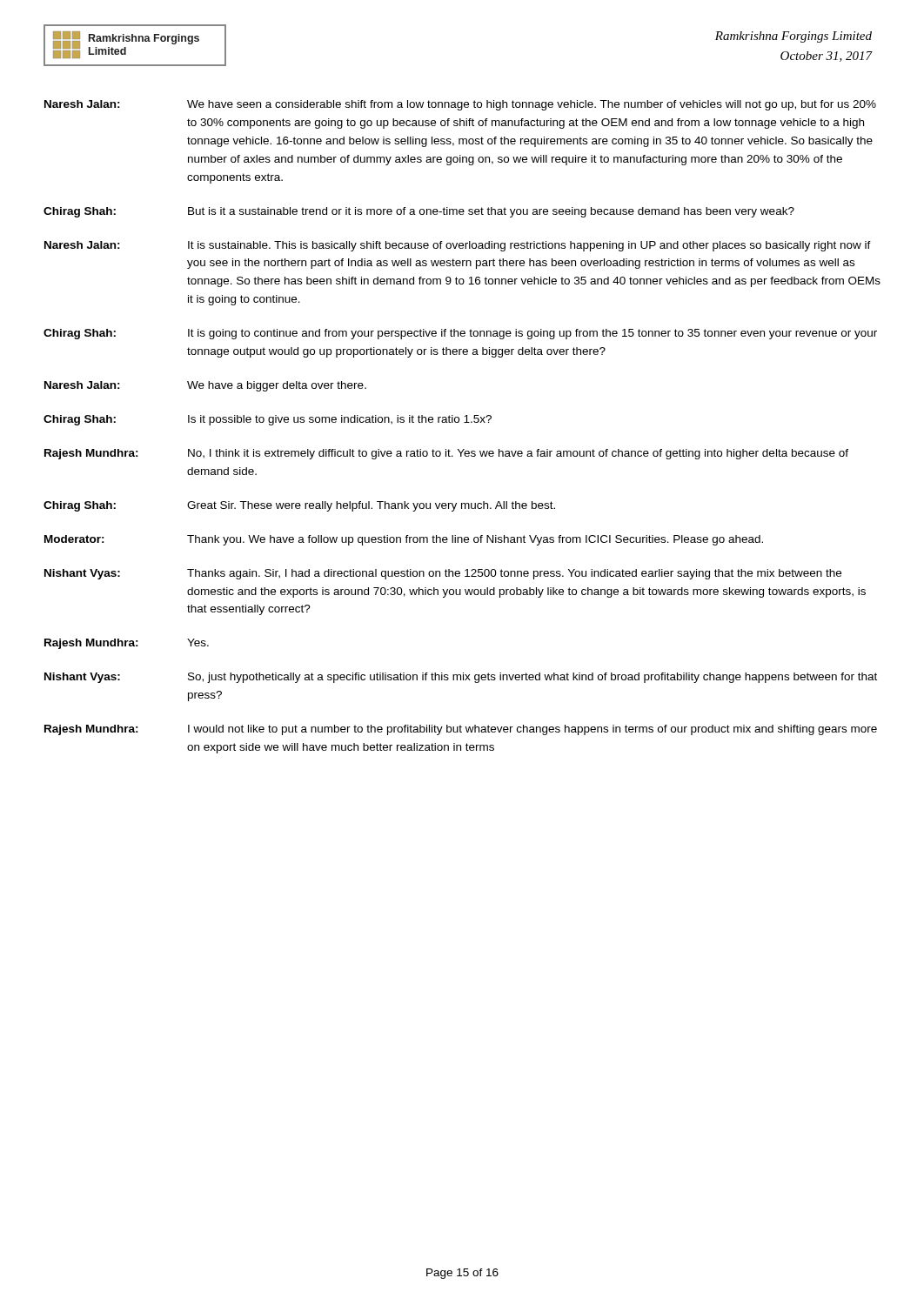Select the text starting "Chirag Shah: It is going to continue"
This screenshot has width=924, height=1305.
point(462,343)
